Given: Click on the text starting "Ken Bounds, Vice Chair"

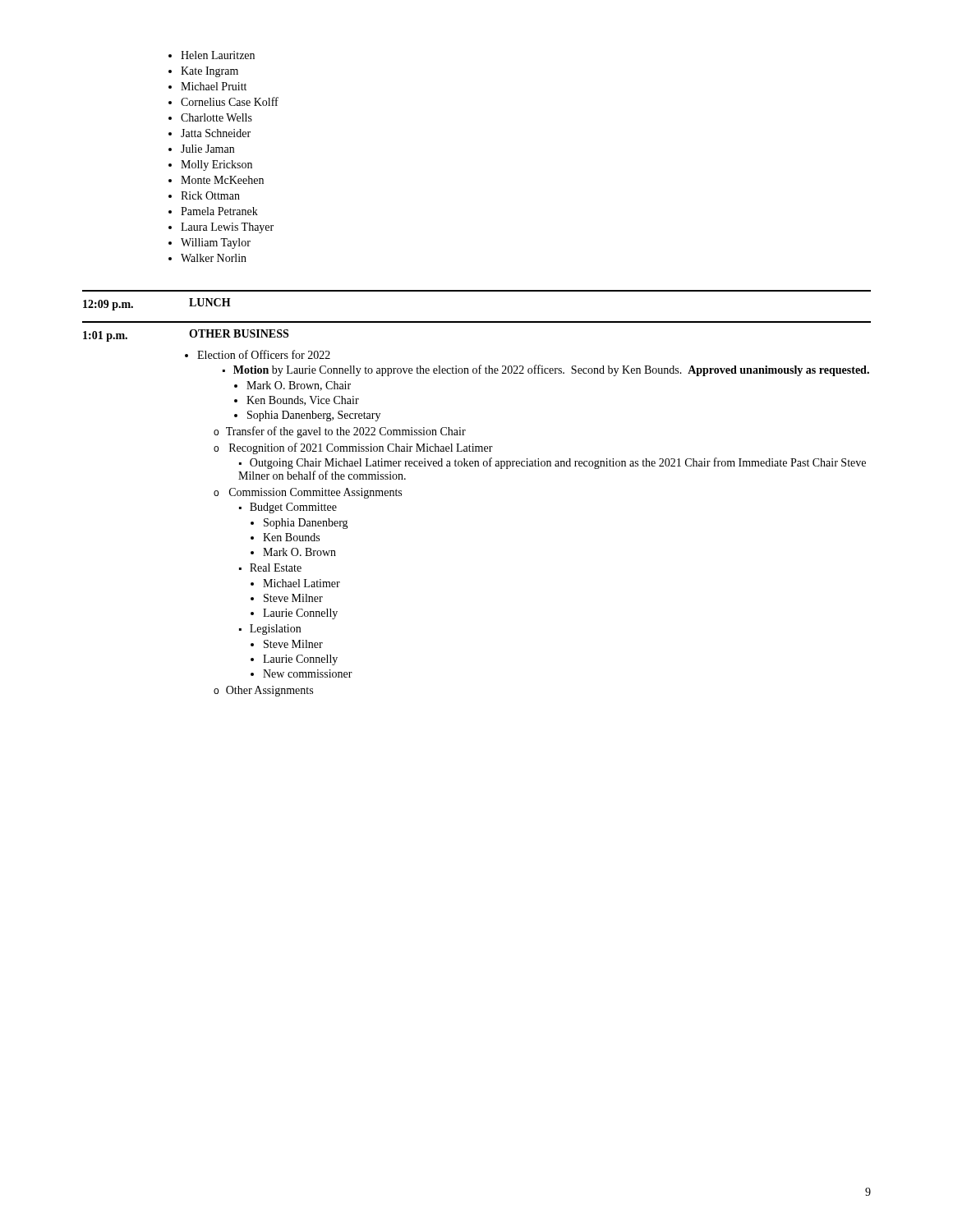Looking at the screenshot, I should [303, 400].
